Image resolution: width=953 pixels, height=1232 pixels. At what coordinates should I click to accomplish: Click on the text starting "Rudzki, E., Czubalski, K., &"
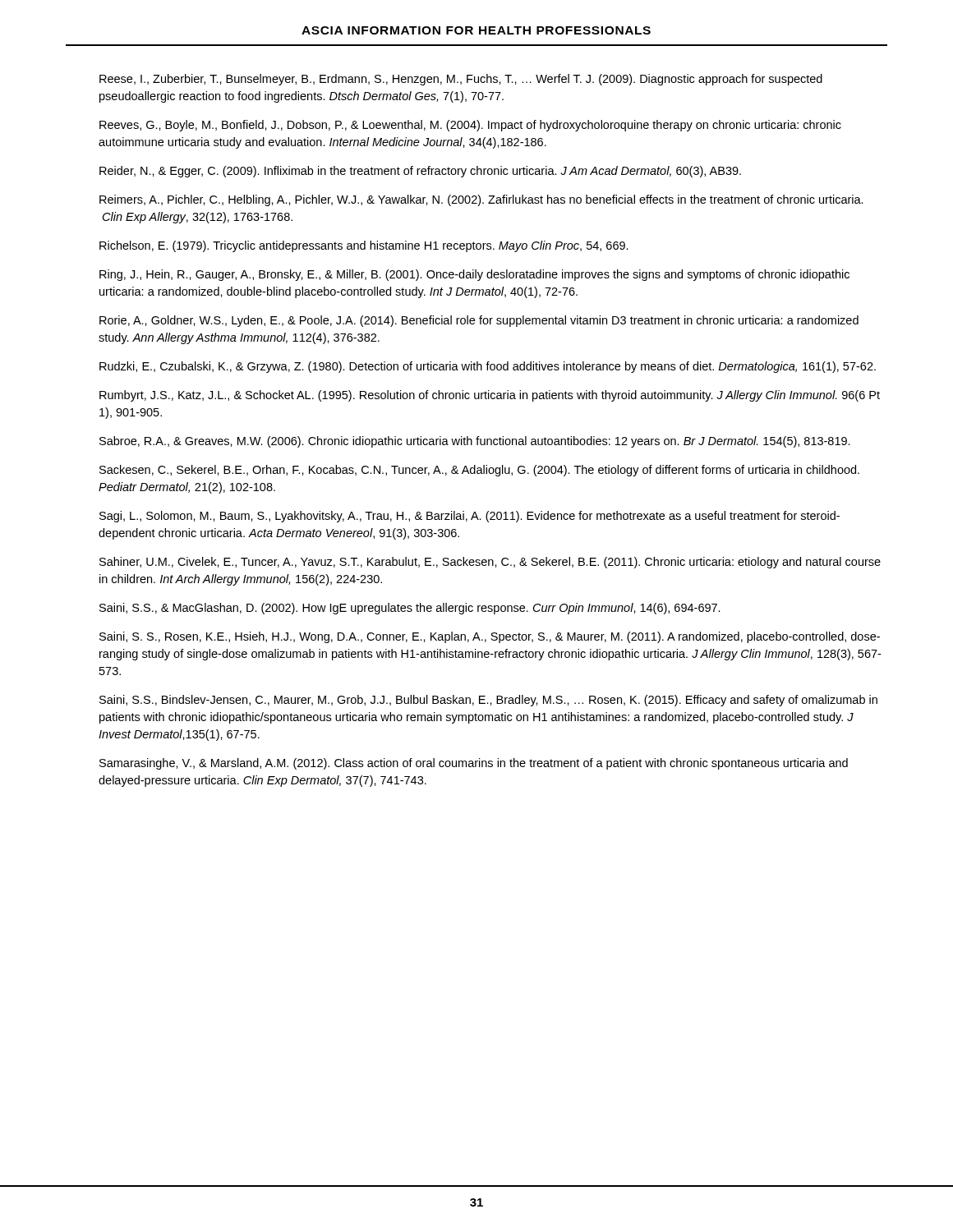(476, 367)
